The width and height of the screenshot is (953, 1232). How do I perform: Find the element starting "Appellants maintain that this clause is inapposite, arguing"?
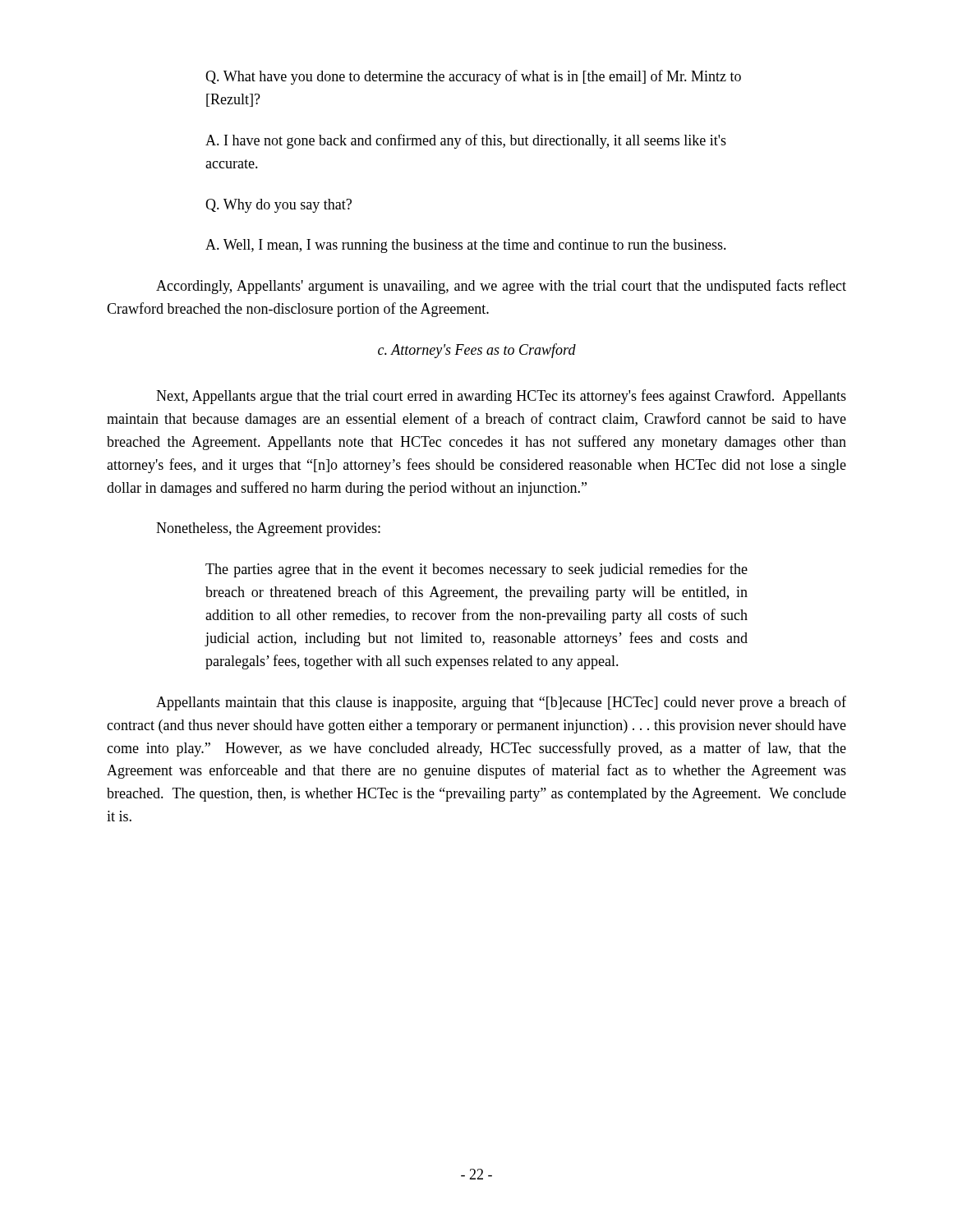(476, 759)
